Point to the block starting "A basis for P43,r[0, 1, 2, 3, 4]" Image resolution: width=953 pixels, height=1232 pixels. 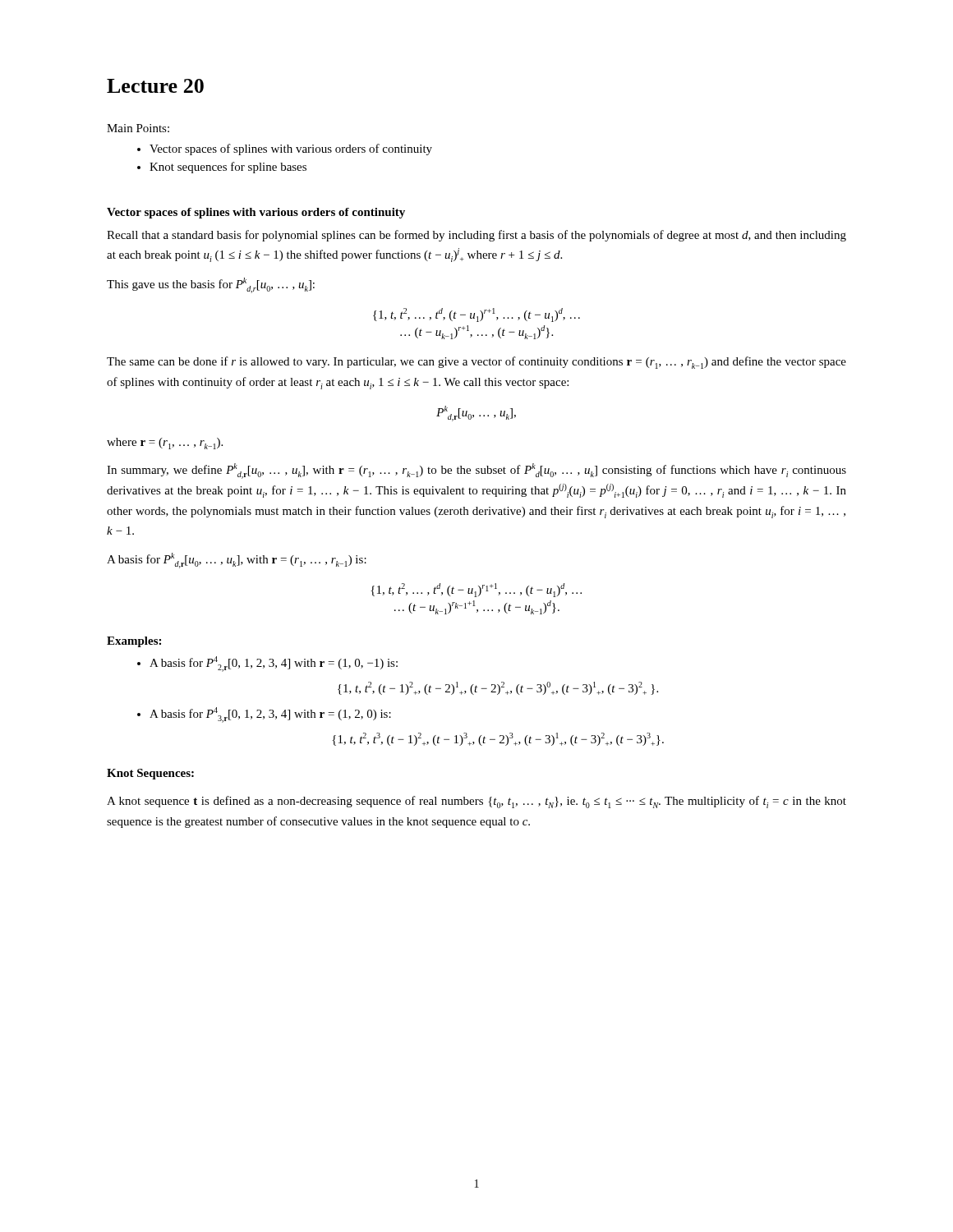(489, 727)
